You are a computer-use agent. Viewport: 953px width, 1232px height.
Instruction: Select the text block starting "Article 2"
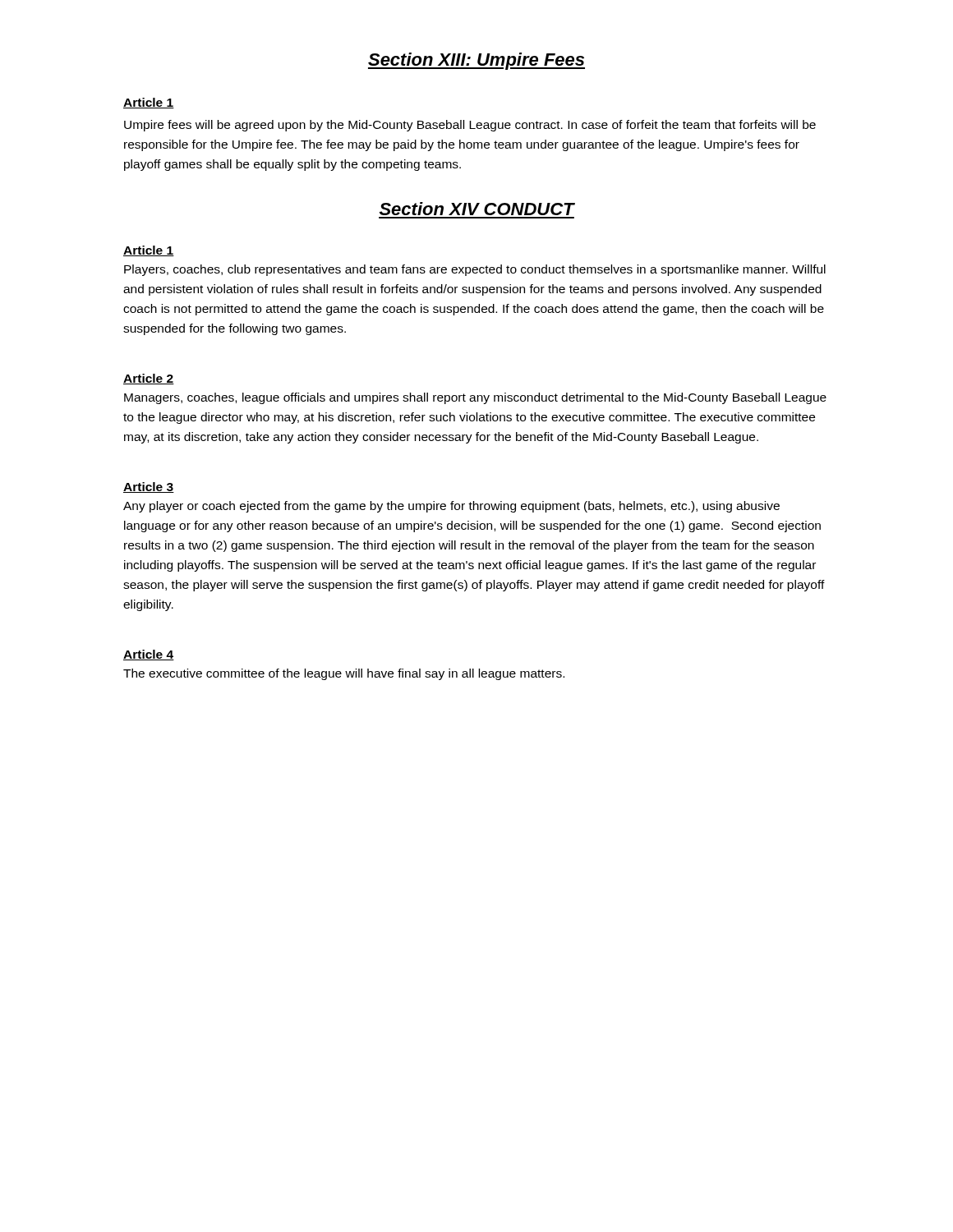pyautogui.click(x=148, y=378)
